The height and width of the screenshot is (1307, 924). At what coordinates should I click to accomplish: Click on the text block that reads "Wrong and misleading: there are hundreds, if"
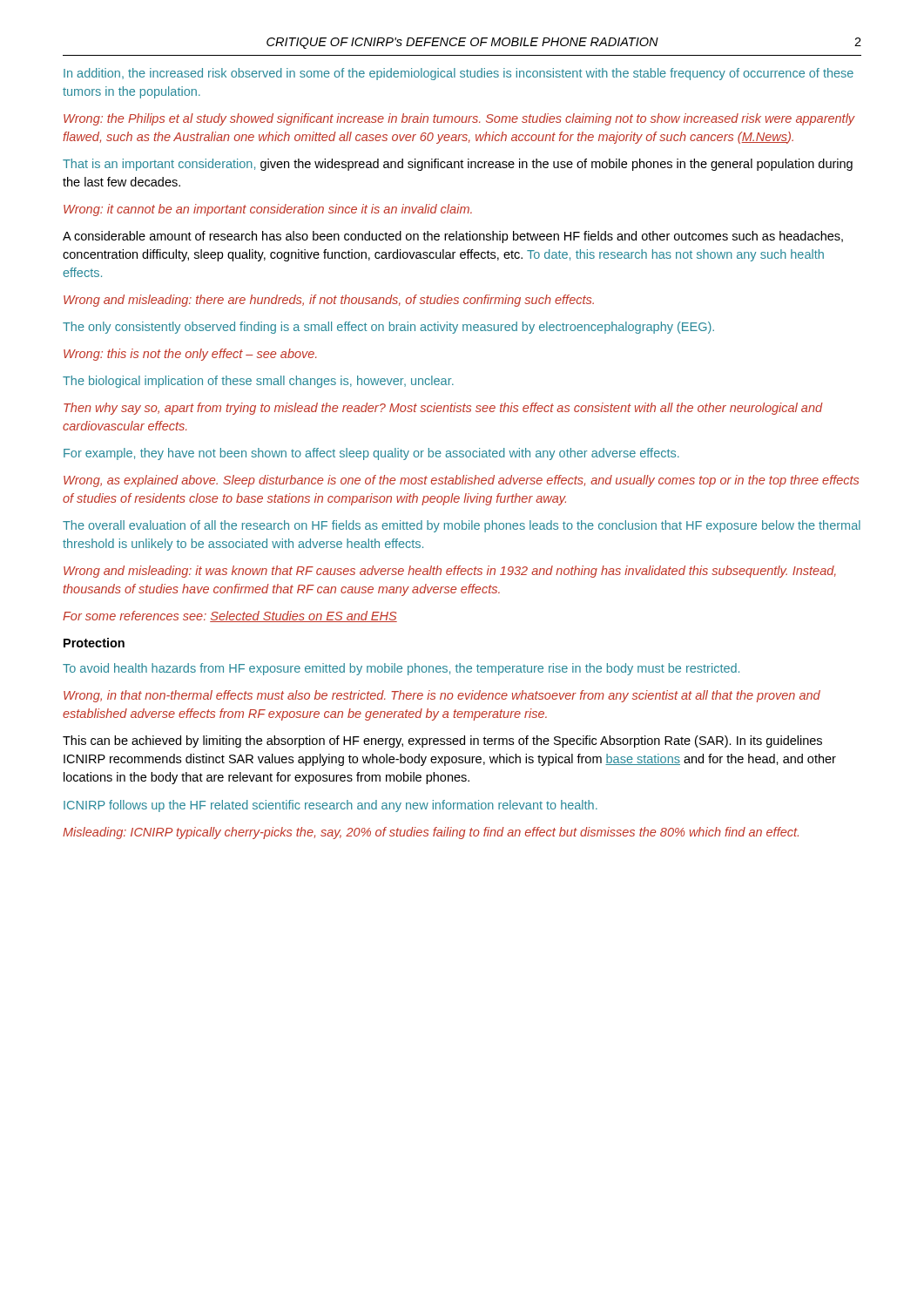462,300
